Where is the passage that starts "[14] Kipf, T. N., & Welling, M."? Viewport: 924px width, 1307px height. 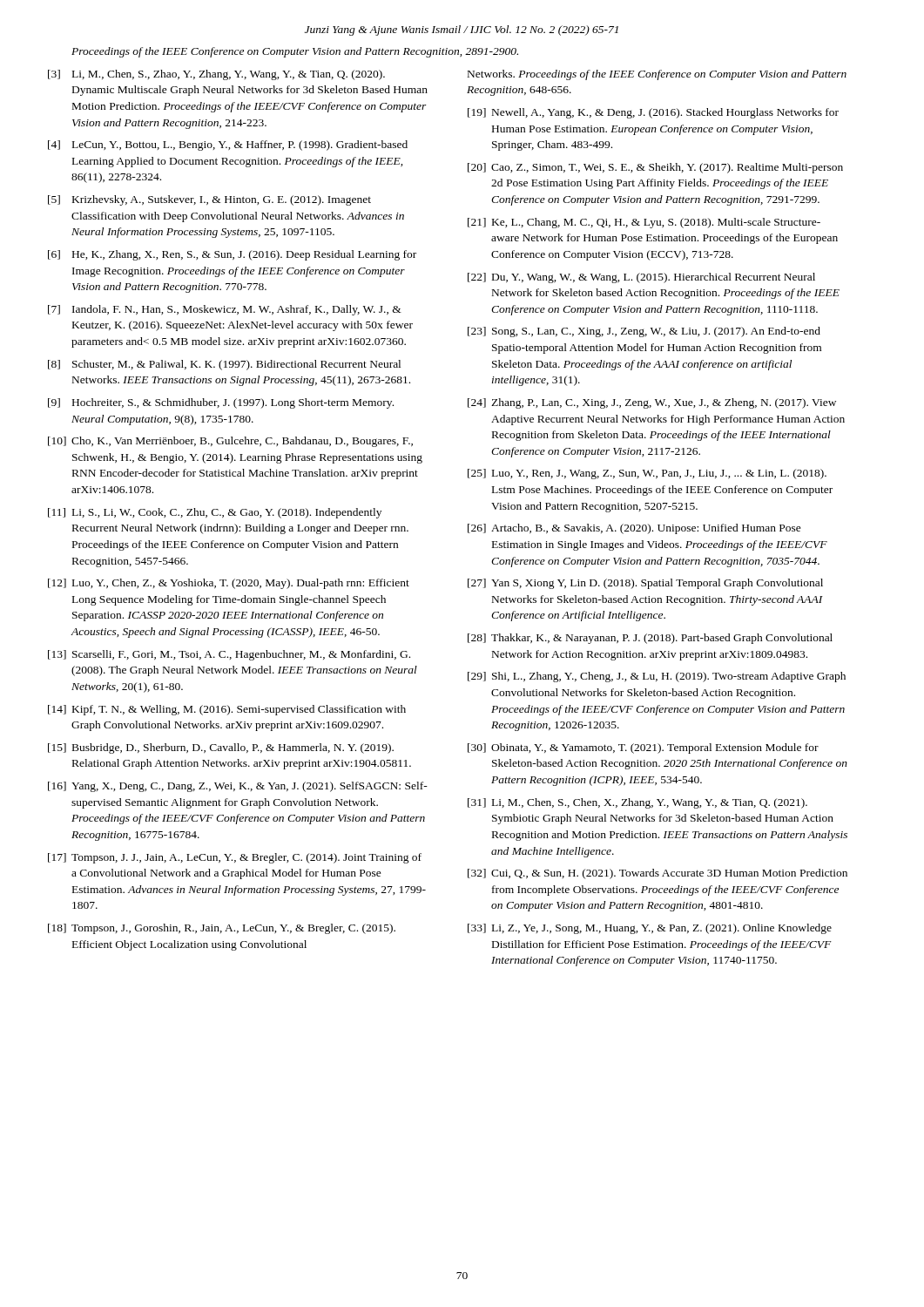pos(238,717)
